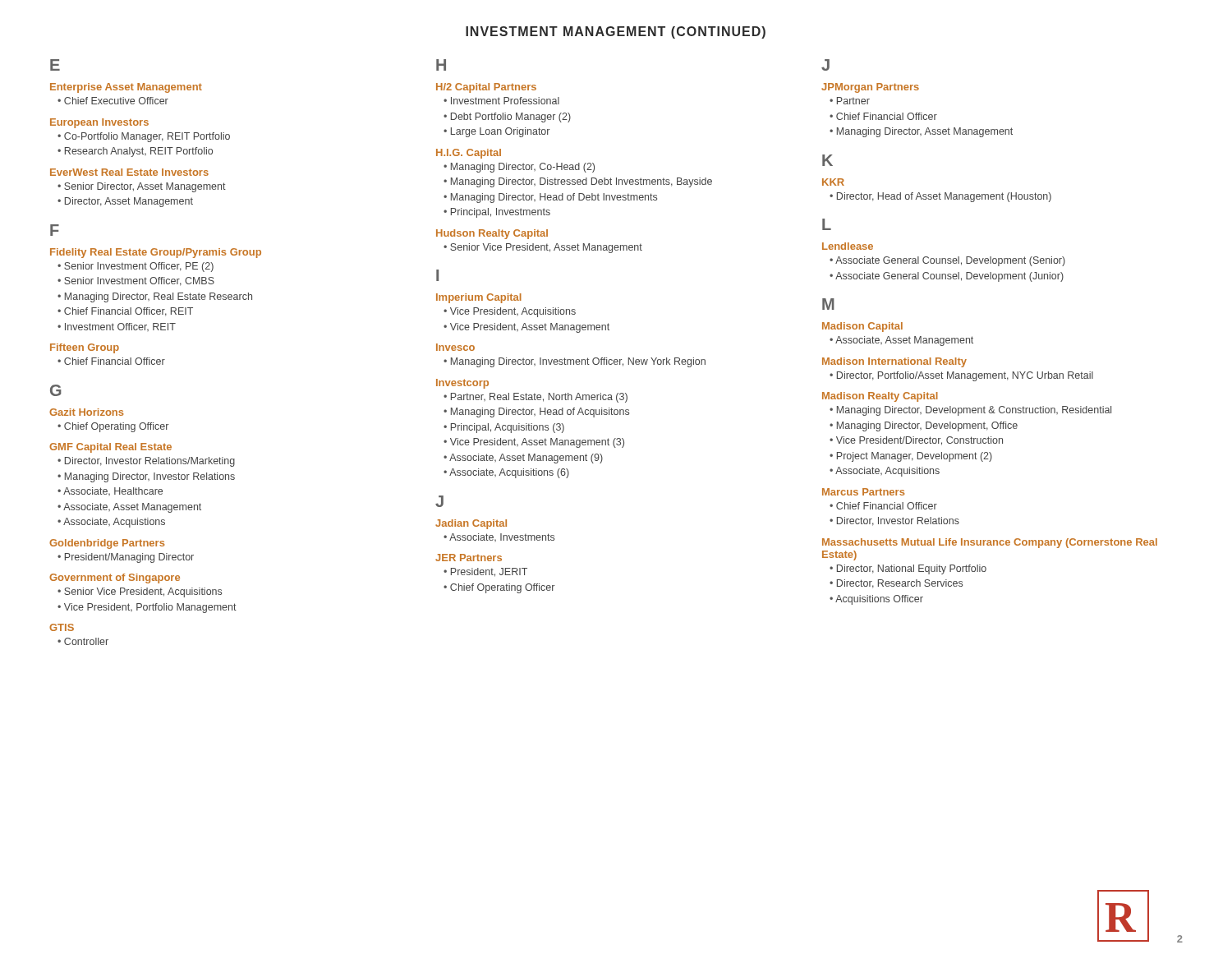Point to the element starting "Investment Professional"

pyautogui.click(x=505, y=101)
